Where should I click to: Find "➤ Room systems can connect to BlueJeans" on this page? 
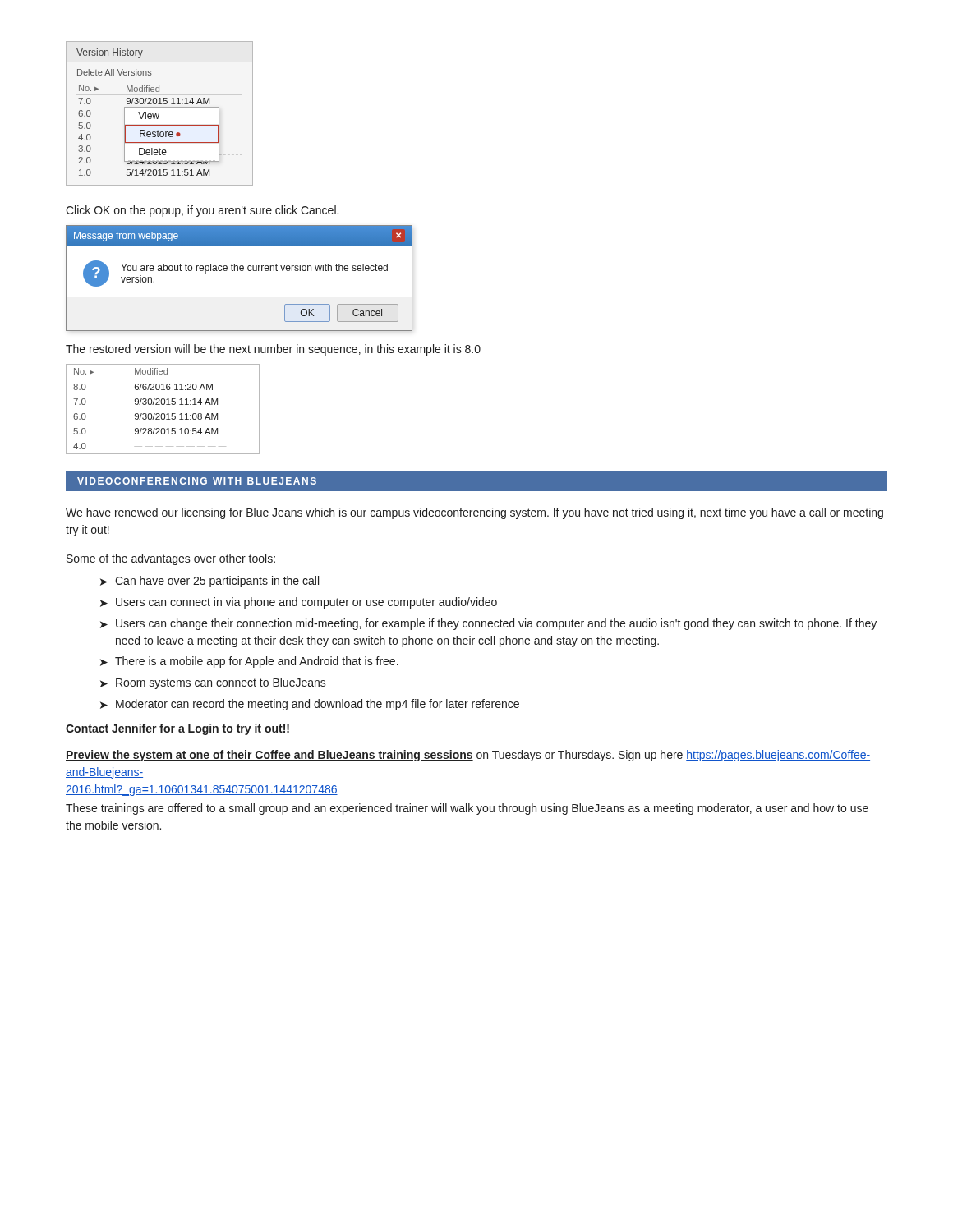[x=212, y=683]
